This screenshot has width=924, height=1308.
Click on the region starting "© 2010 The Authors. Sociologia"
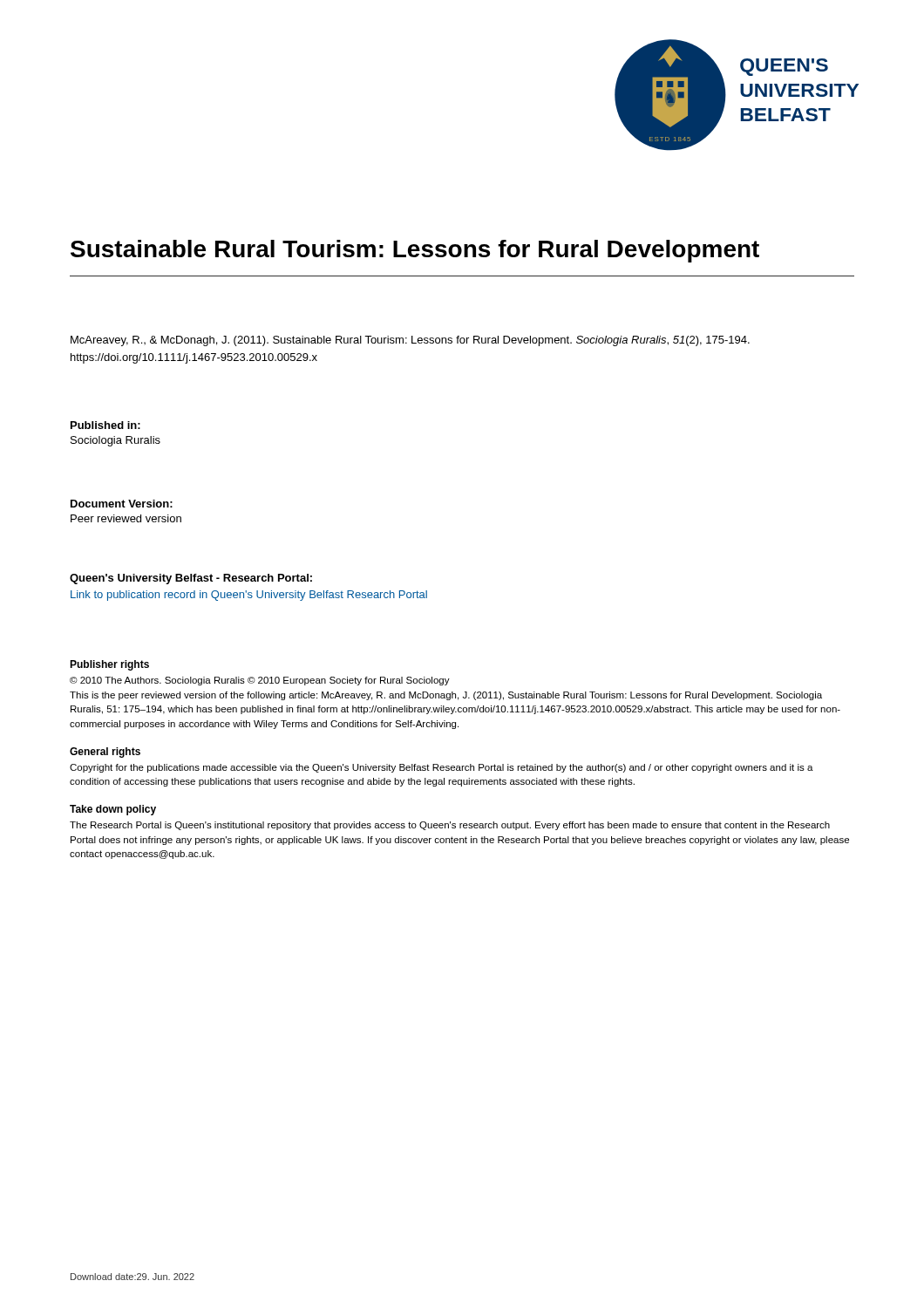(x=455, y=702)
